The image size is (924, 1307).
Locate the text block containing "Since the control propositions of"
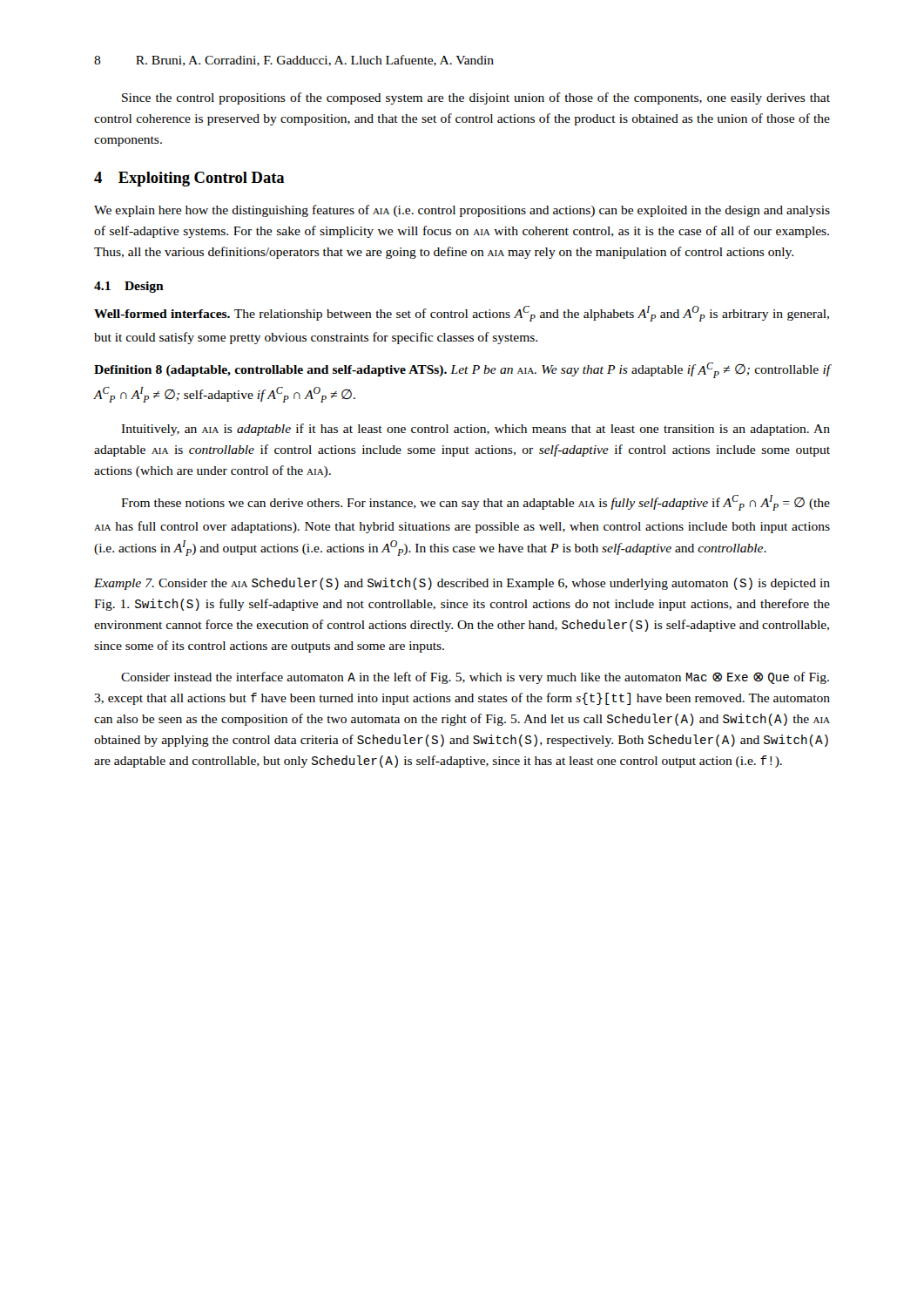(462, 119)
